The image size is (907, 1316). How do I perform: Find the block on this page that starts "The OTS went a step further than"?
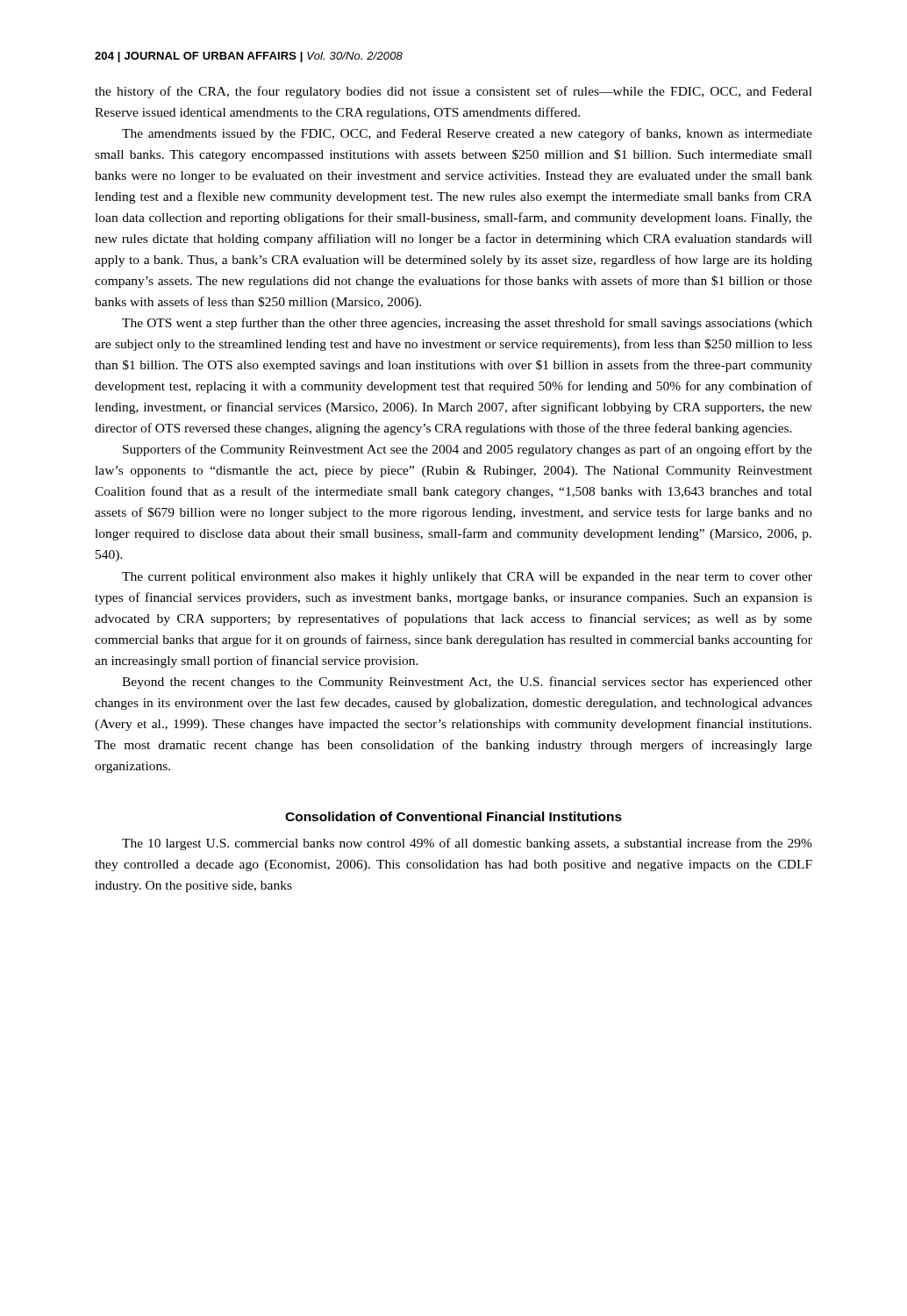tap(454, 376)
